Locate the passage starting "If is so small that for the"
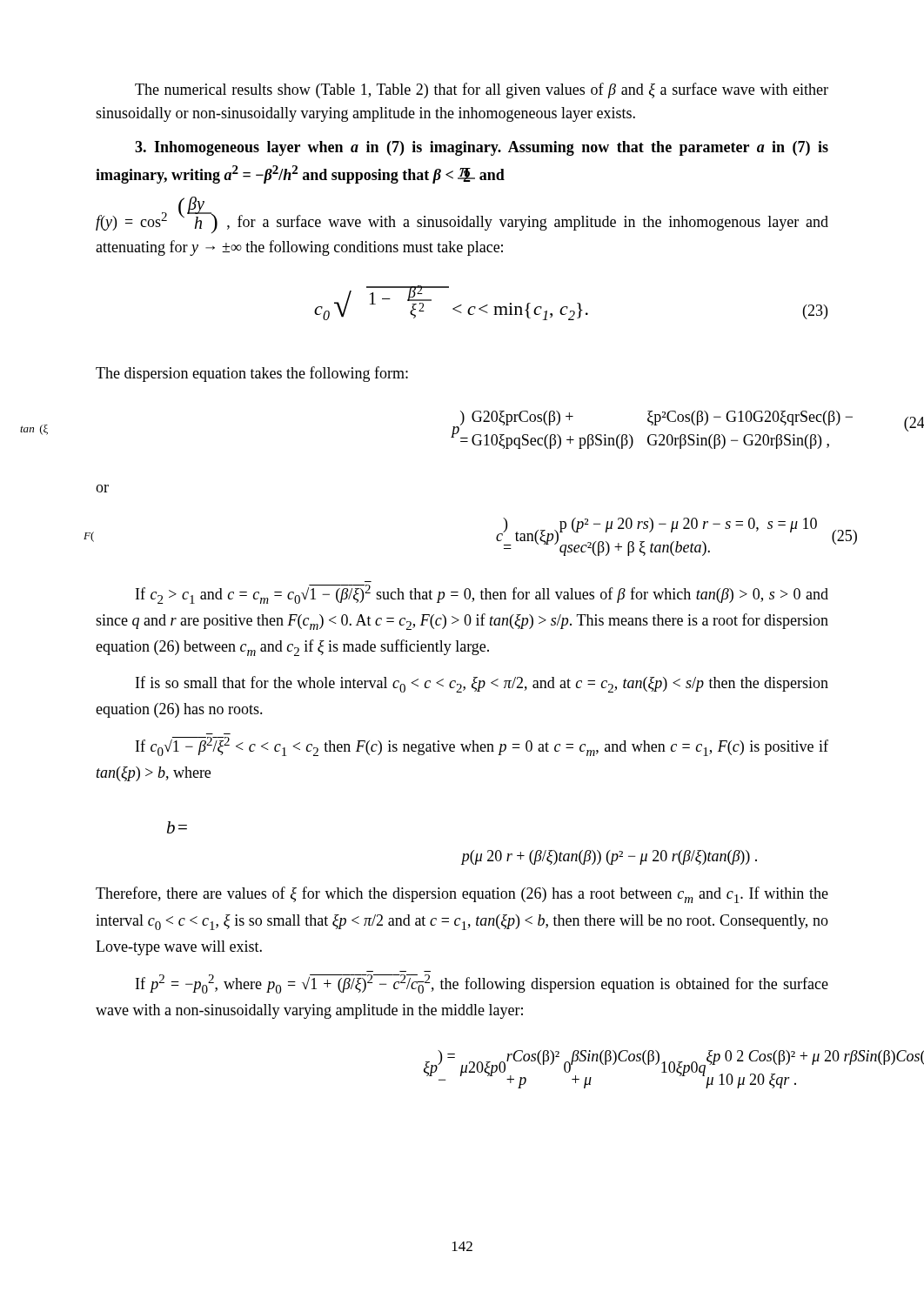924x1305 pixels. pos(462,697)
